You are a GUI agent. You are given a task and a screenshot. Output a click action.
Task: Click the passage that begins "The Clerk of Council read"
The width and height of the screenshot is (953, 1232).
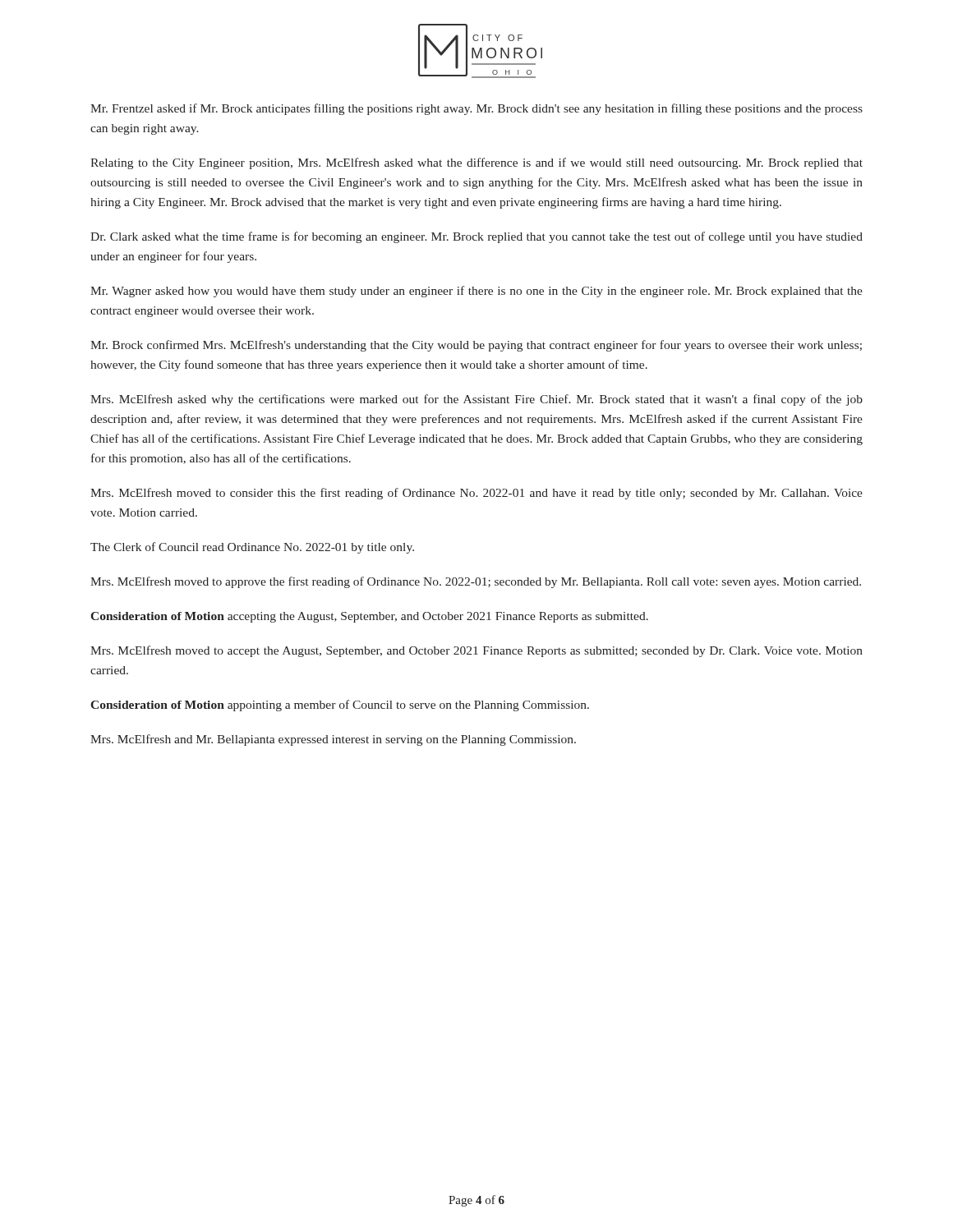point(253,547)
